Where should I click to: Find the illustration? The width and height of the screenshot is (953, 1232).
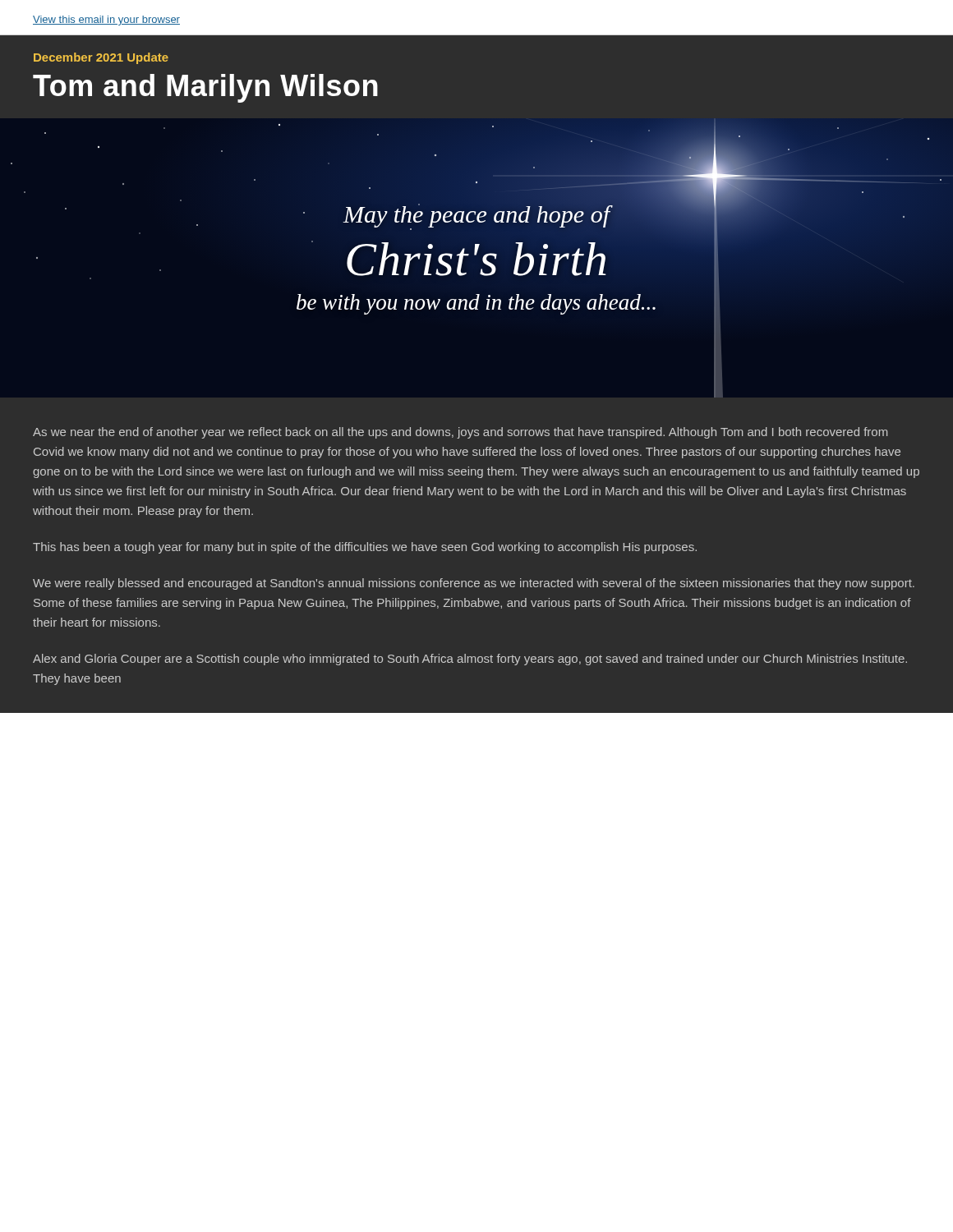coord(476,258)
